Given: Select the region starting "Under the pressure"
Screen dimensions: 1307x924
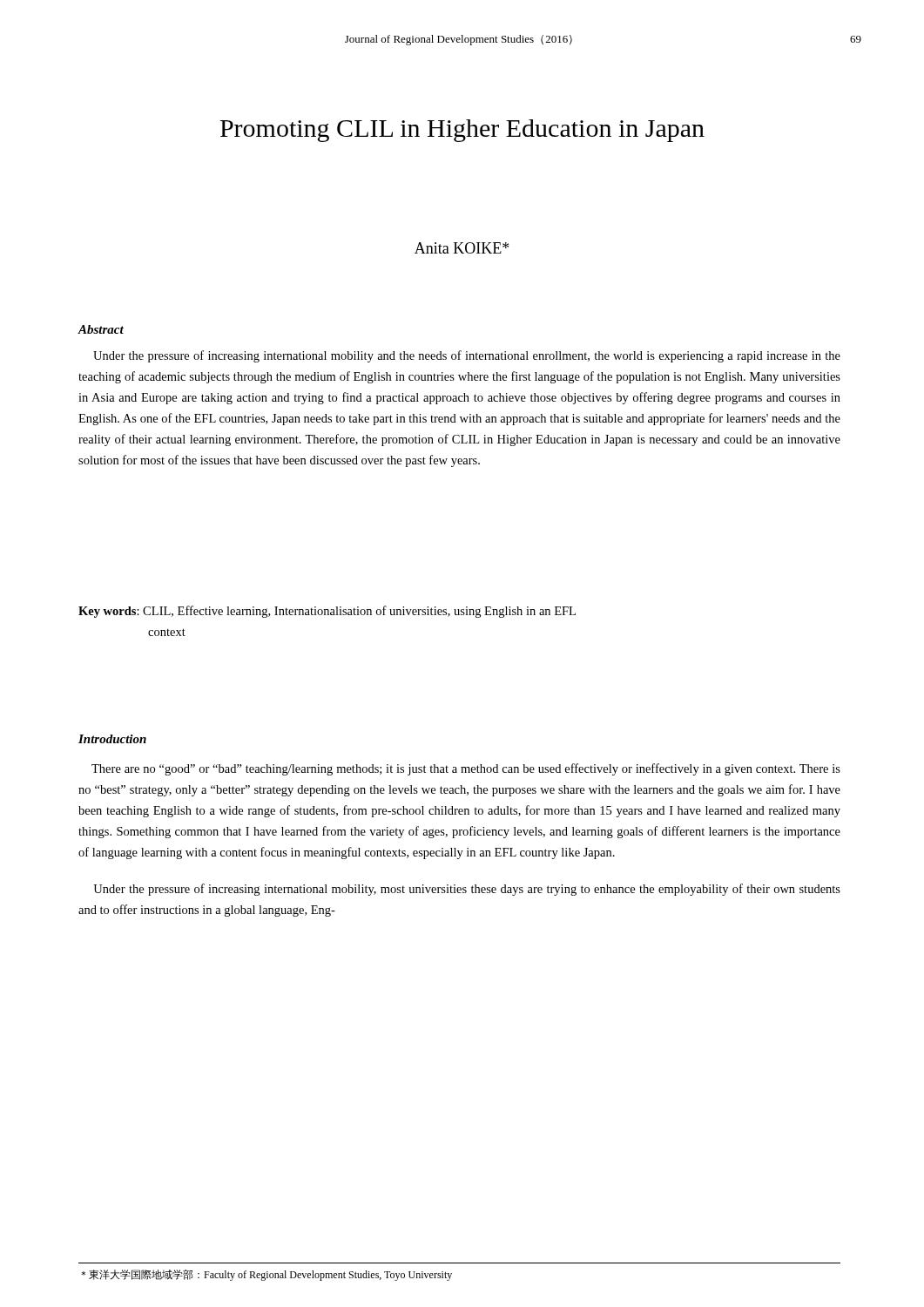Looking at the screenshot, I should click(x=459, y=408).
